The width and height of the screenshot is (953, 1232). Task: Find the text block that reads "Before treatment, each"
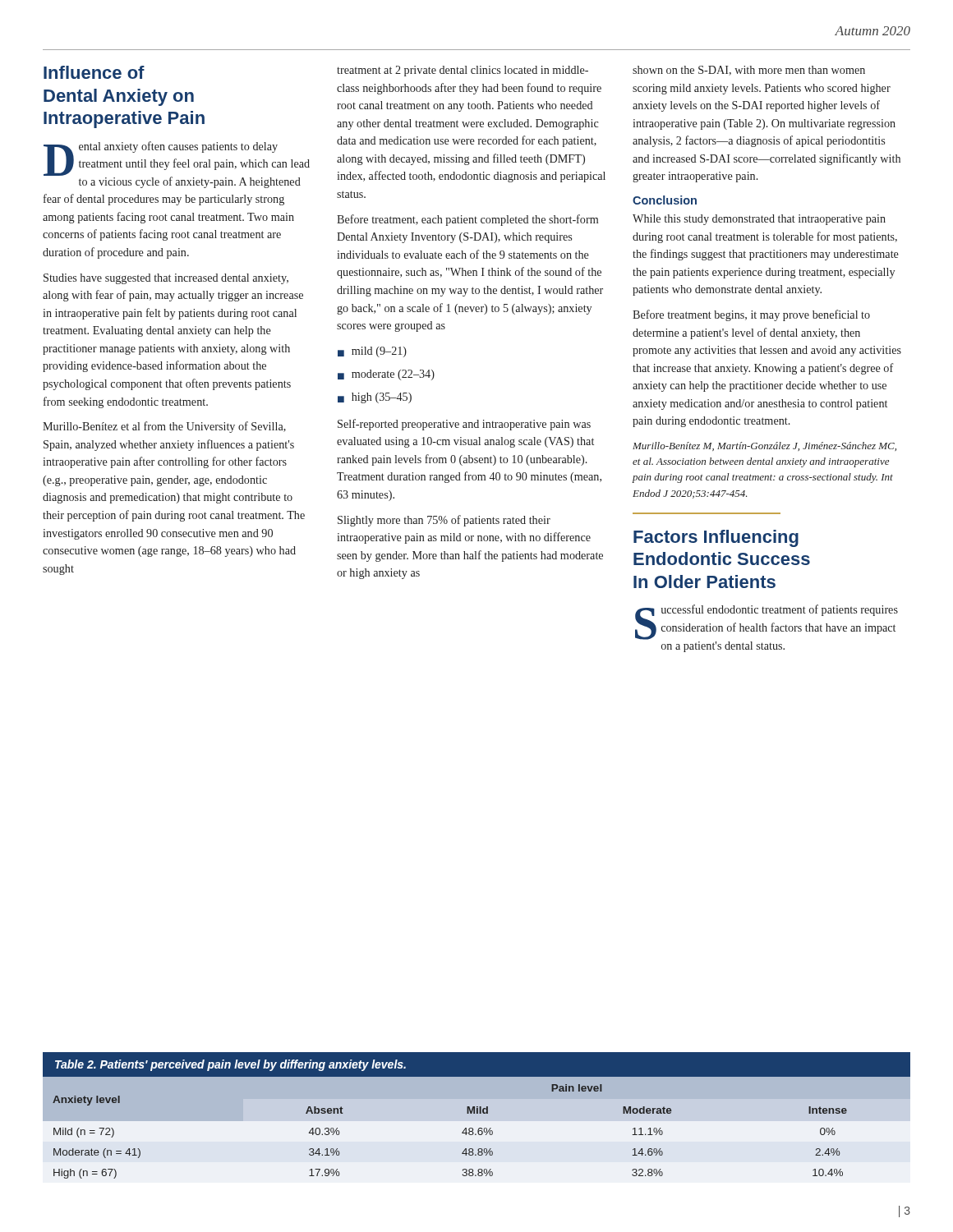470,272
